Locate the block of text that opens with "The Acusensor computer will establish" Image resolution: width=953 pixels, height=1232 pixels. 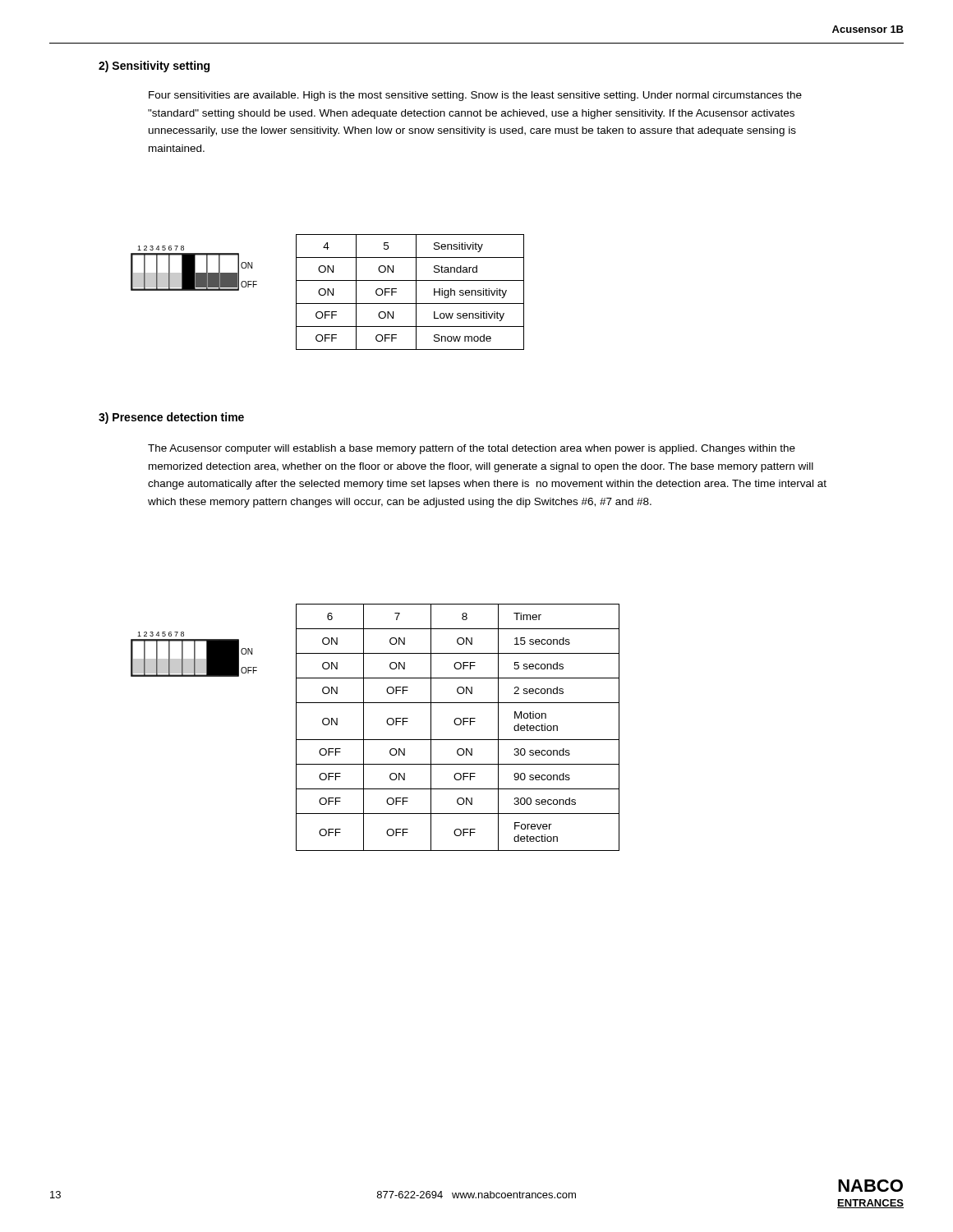[x=487, y=475]
